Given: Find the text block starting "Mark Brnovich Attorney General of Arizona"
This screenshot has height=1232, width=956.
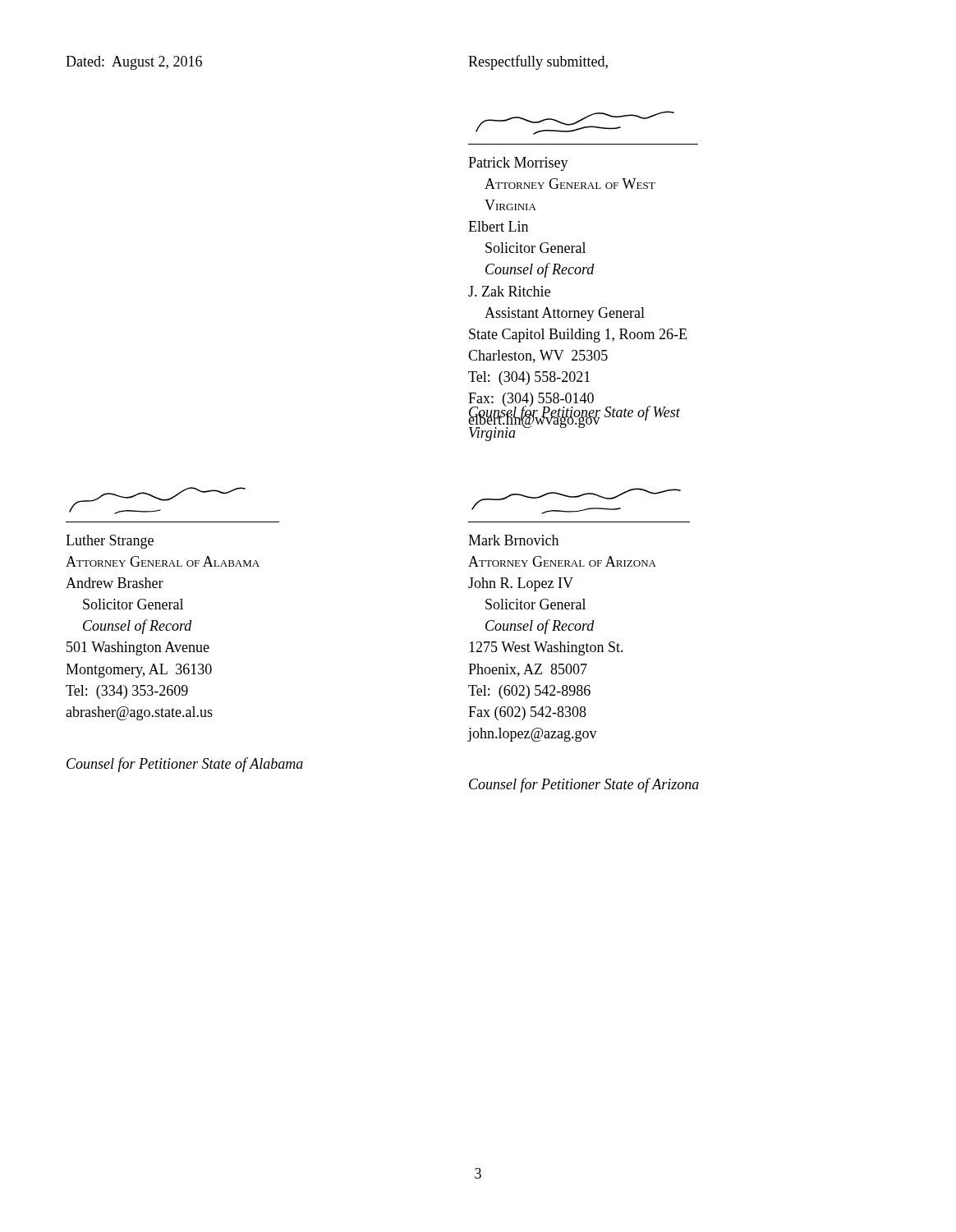Looking at the screenshot, I should point(562,637).
